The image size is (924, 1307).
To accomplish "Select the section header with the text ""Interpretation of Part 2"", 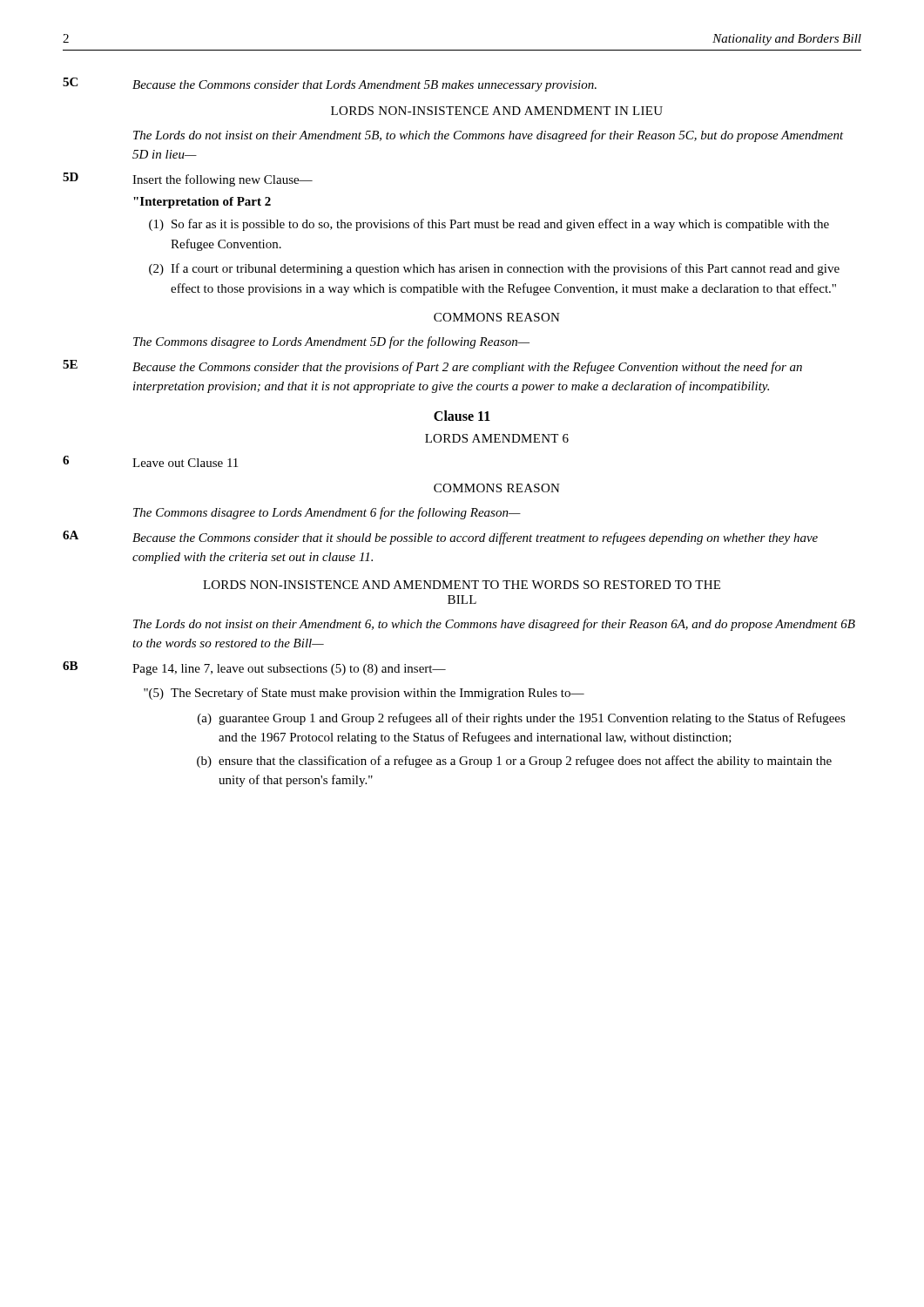I will tap(202, 203).
